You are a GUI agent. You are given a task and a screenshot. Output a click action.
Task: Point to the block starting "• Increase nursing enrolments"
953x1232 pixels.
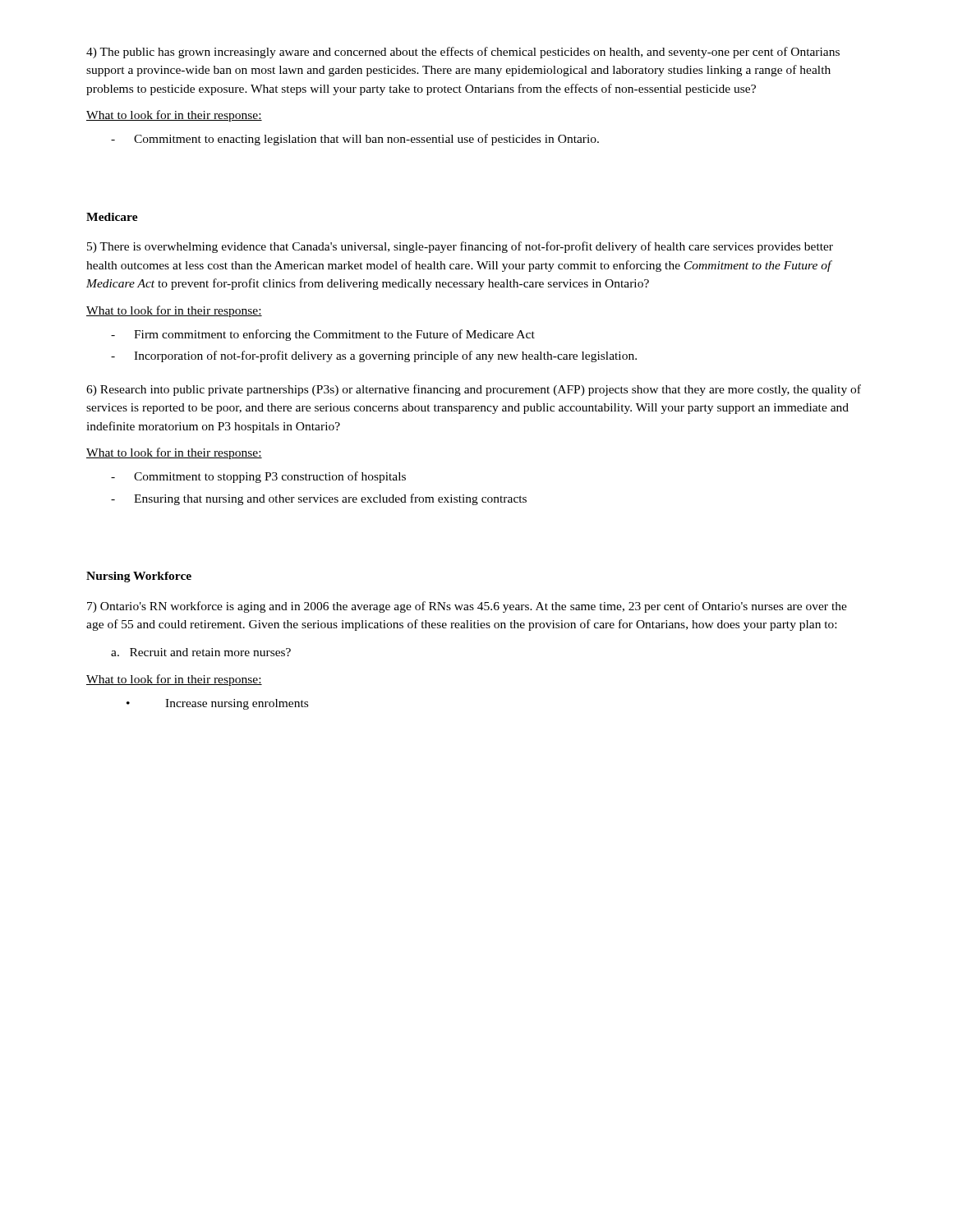(217, 704)
